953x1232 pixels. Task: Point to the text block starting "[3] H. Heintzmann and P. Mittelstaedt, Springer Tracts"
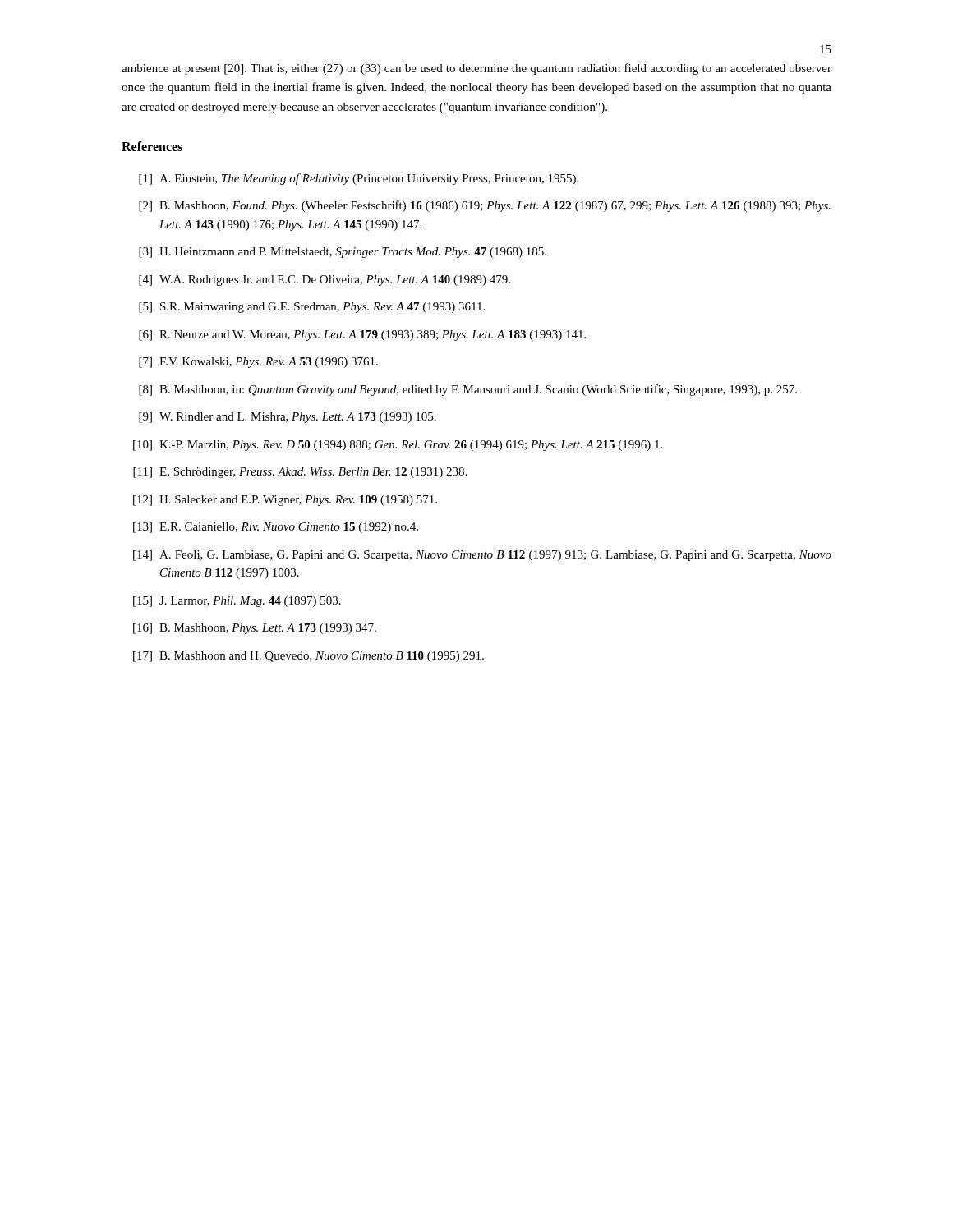[x=476, y=252]
